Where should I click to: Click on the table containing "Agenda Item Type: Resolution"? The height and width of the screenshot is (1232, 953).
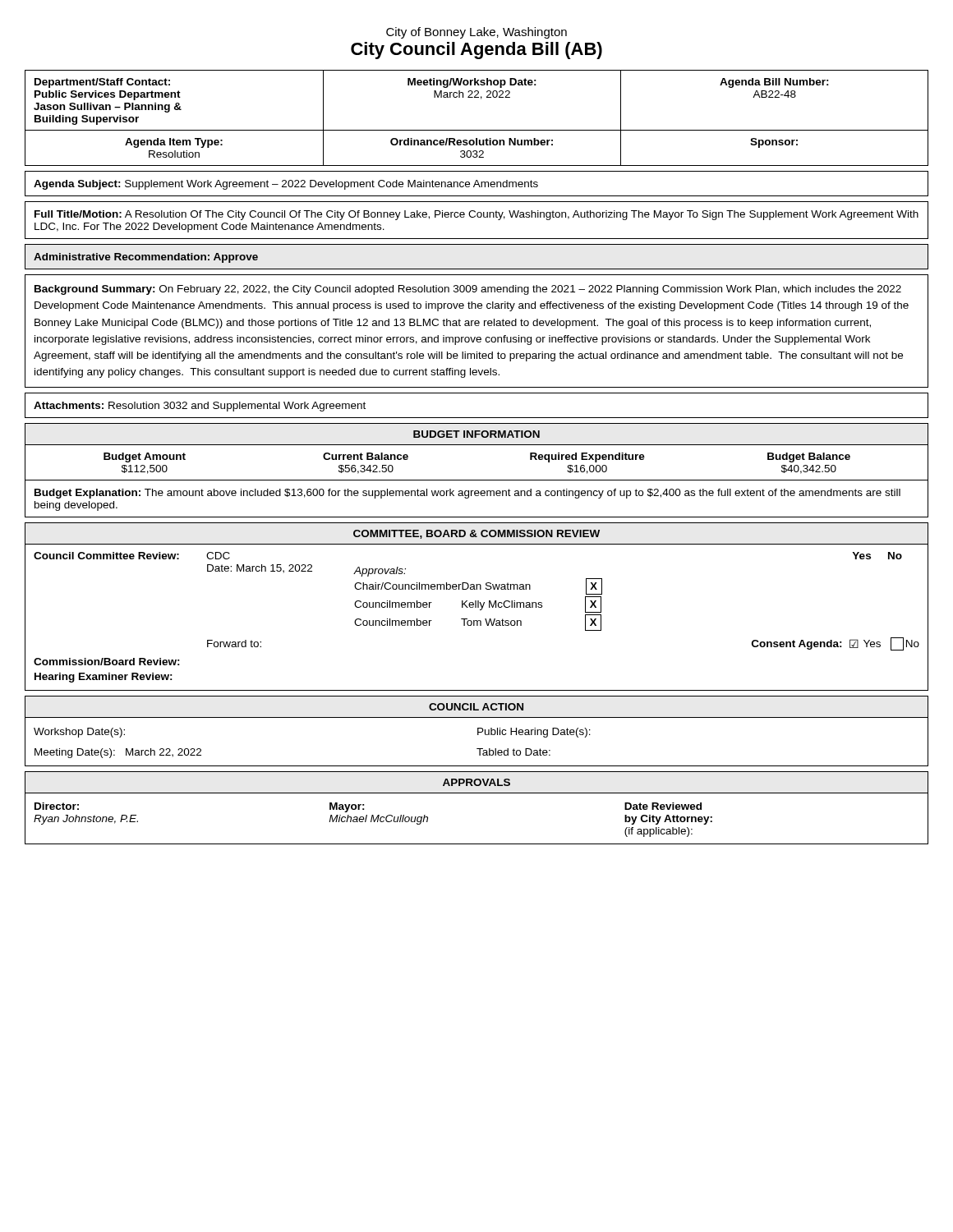[x=476, y=118]
